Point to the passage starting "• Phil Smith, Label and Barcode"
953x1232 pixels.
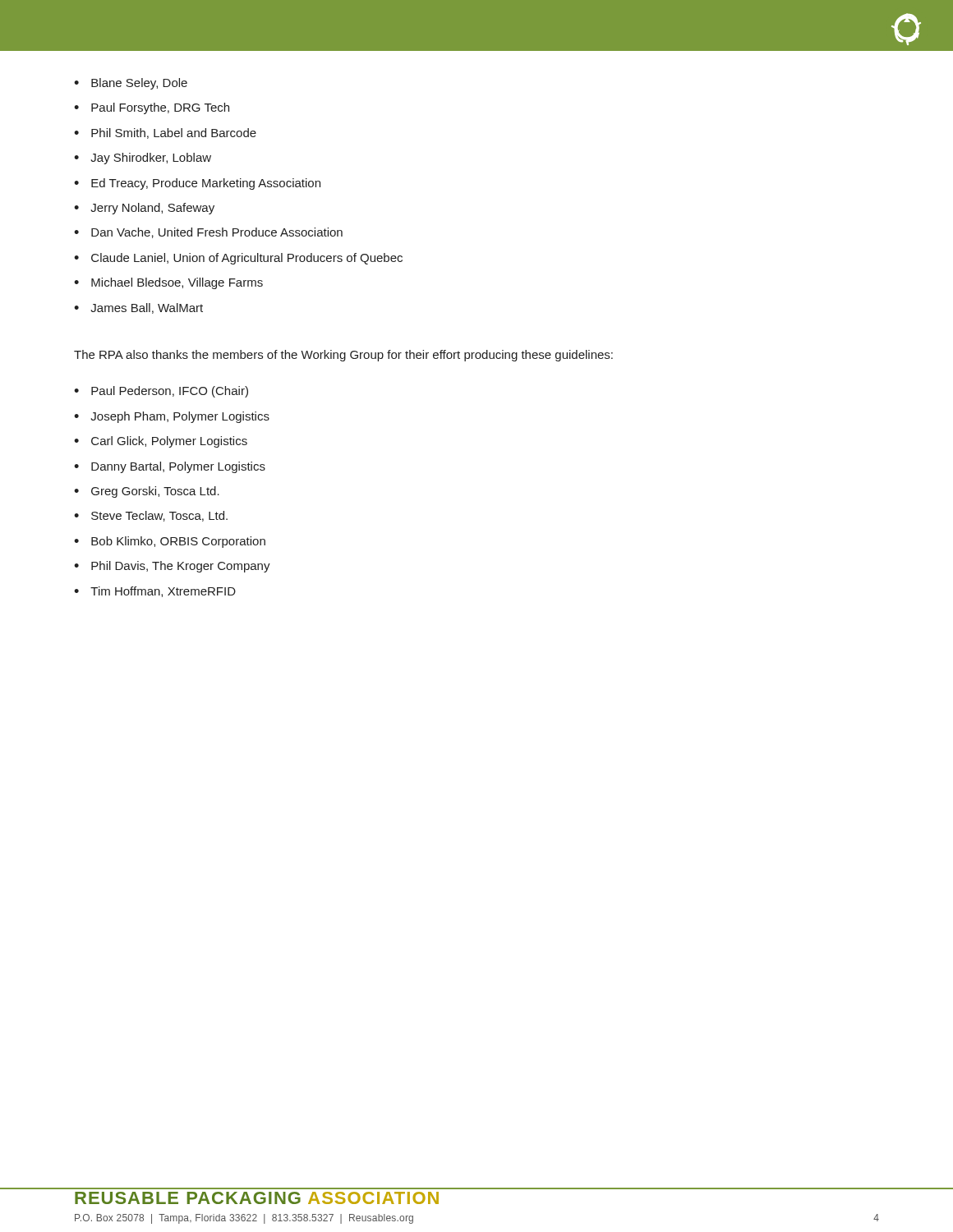165,133
